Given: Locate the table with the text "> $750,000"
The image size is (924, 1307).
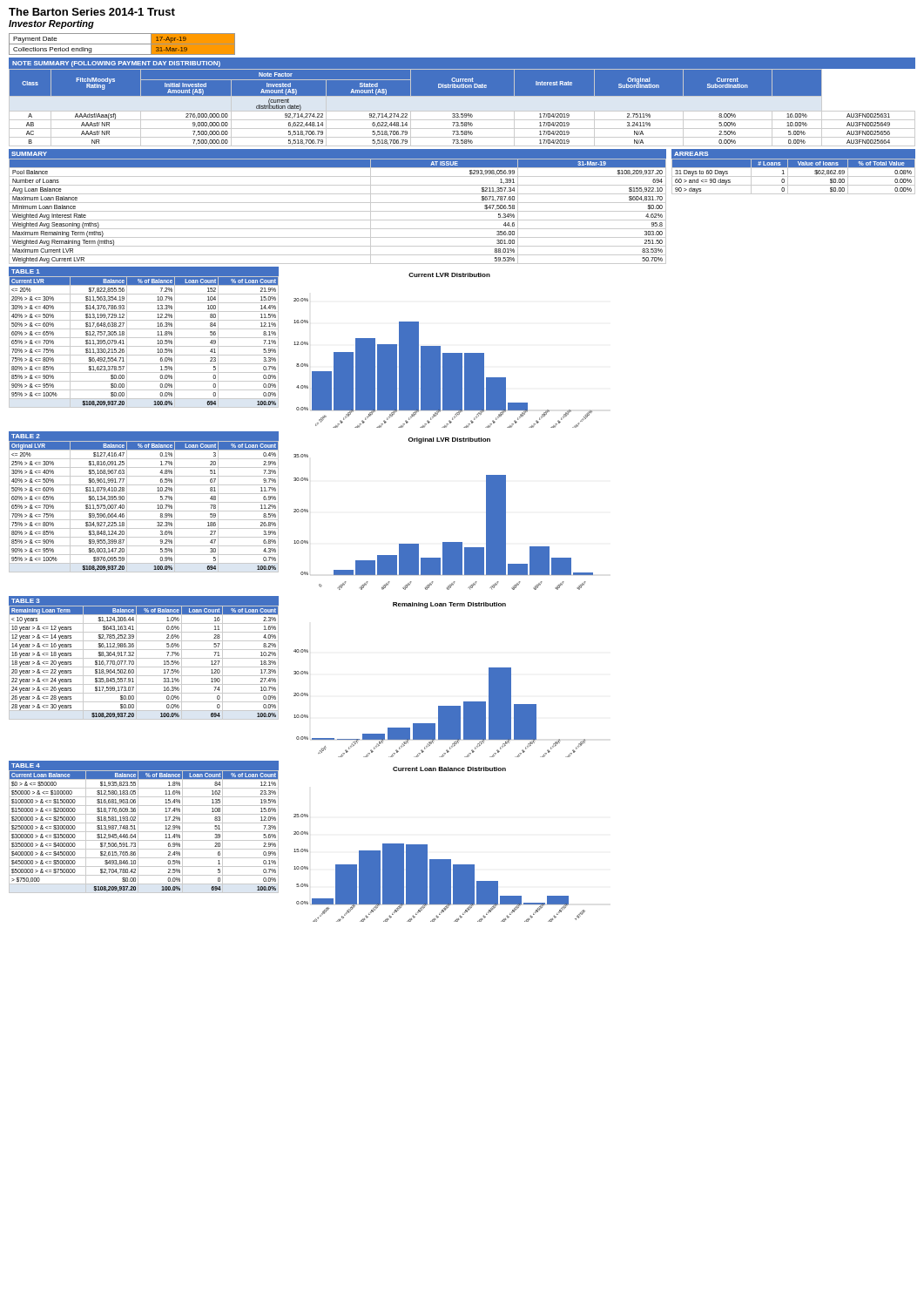Looking at the screenshot, I should pyautogui.click(x=144, y=832).
